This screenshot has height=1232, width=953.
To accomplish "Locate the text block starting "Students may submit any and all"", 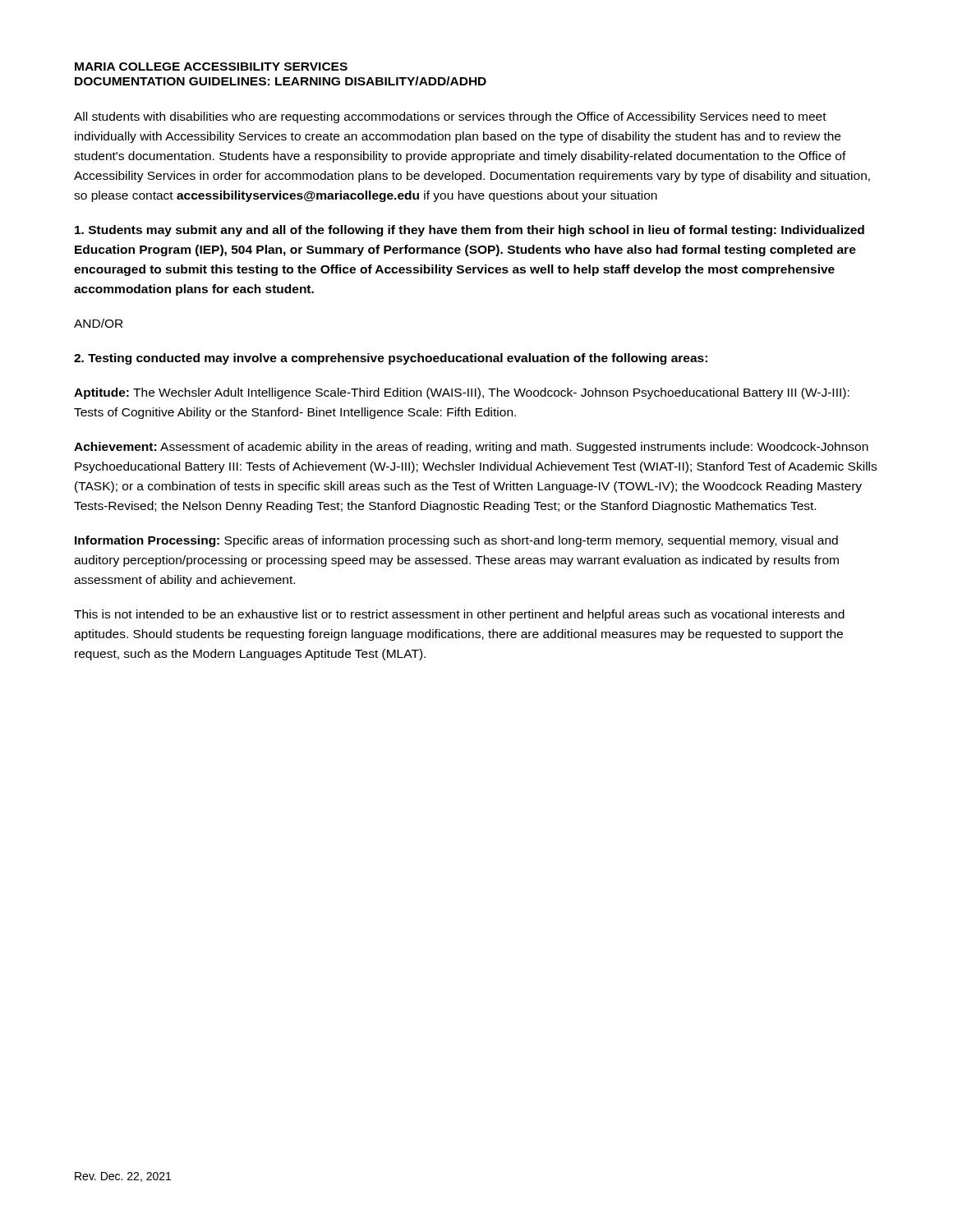I will tap(469, 259).
